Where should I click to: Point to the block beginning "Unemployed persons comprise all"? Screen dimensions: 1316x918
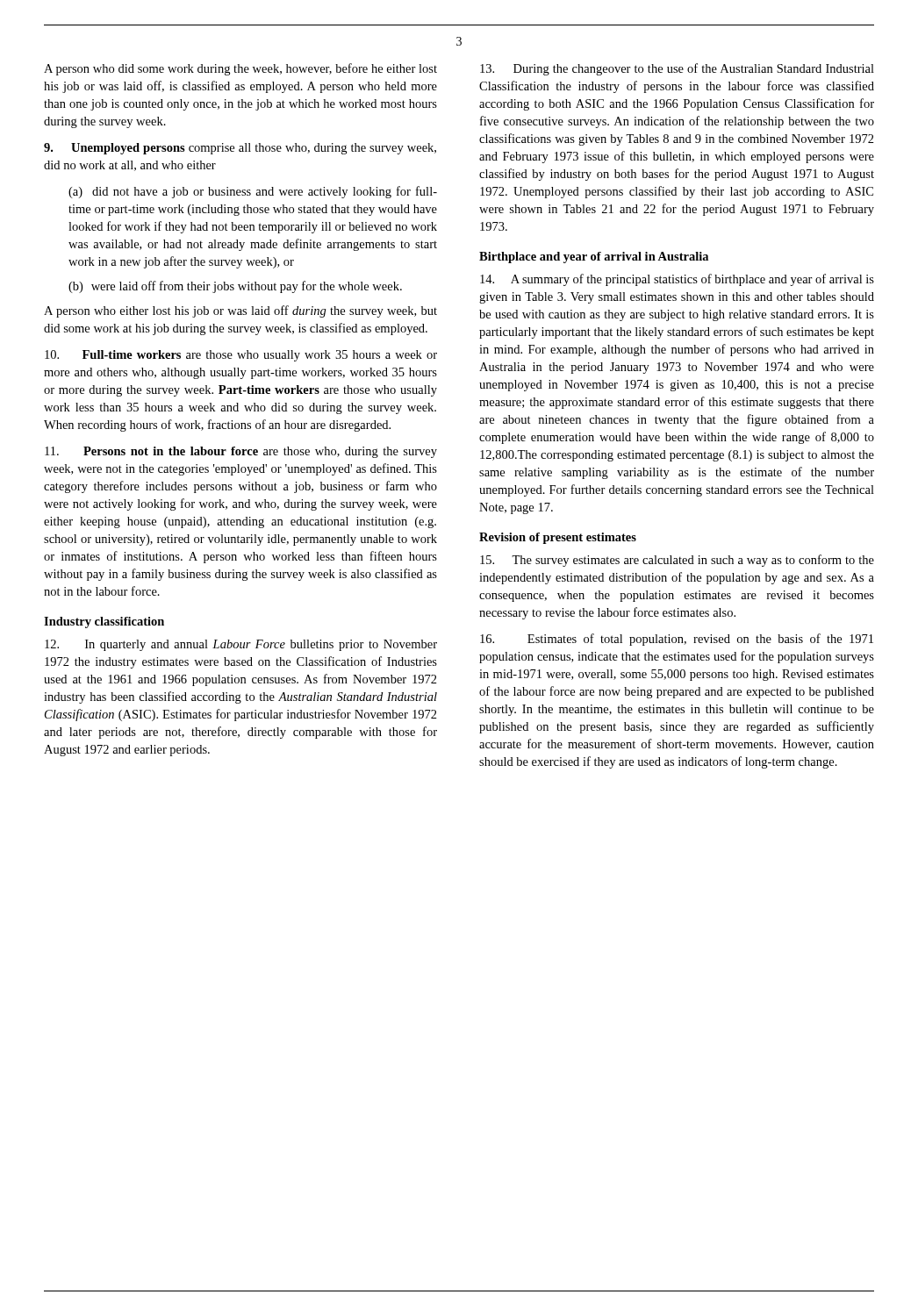pos(240,156)
